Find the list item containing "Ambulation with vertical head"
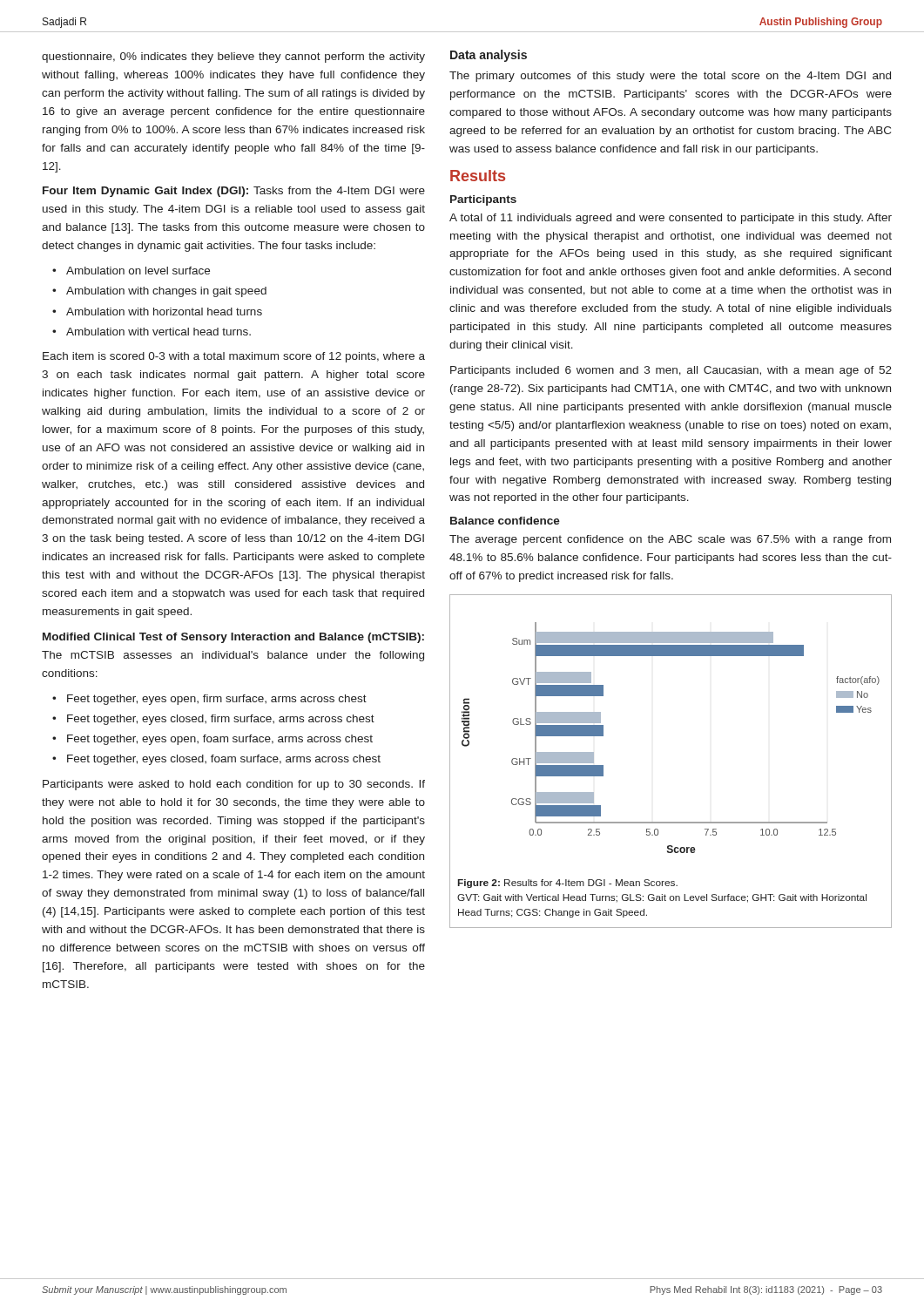The height and width of the screenshot is (1307, 924). (159, 331)
